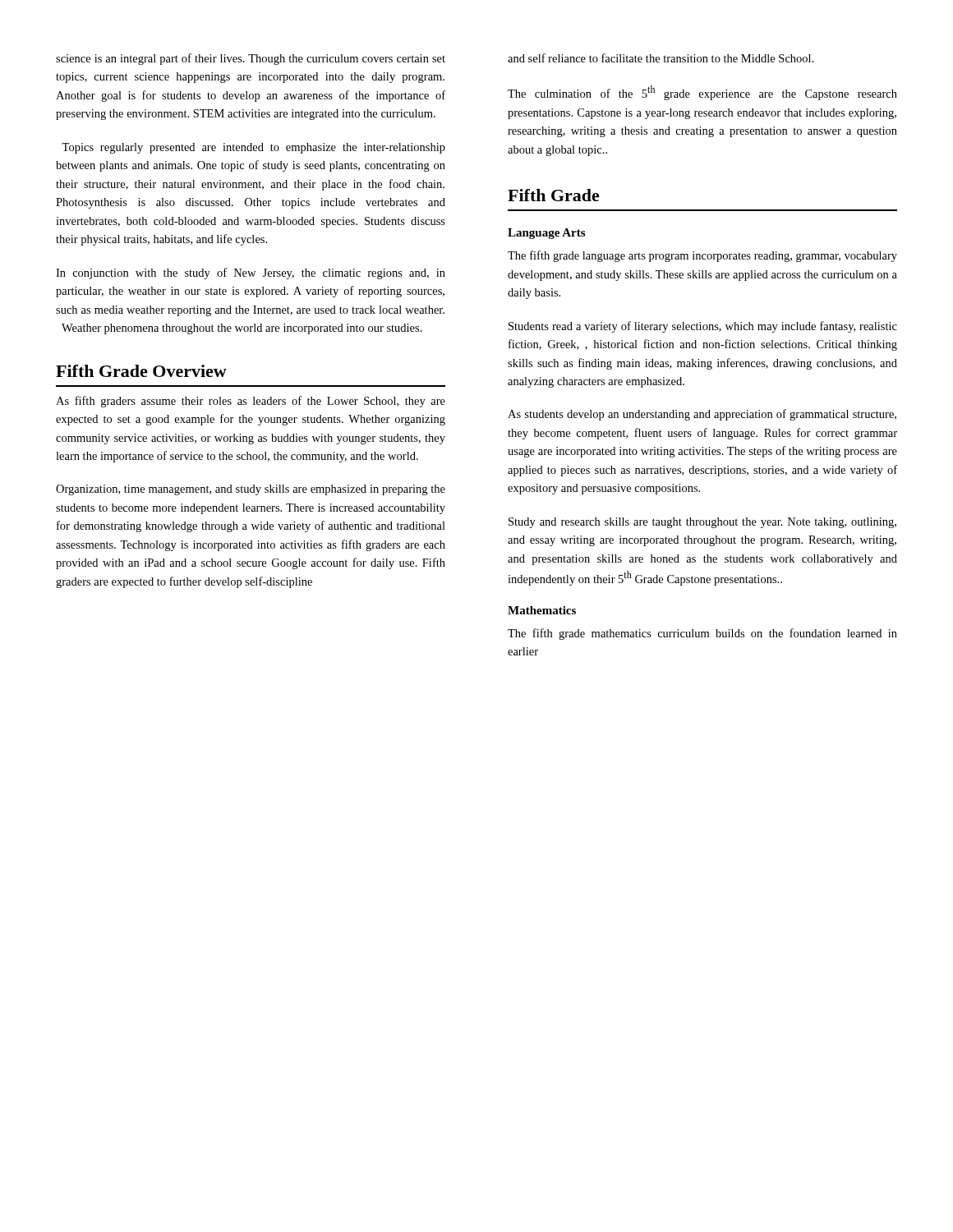Point to the block beginning "science is an"
The width and height of the screenshot is (953, 1232).
251,86
